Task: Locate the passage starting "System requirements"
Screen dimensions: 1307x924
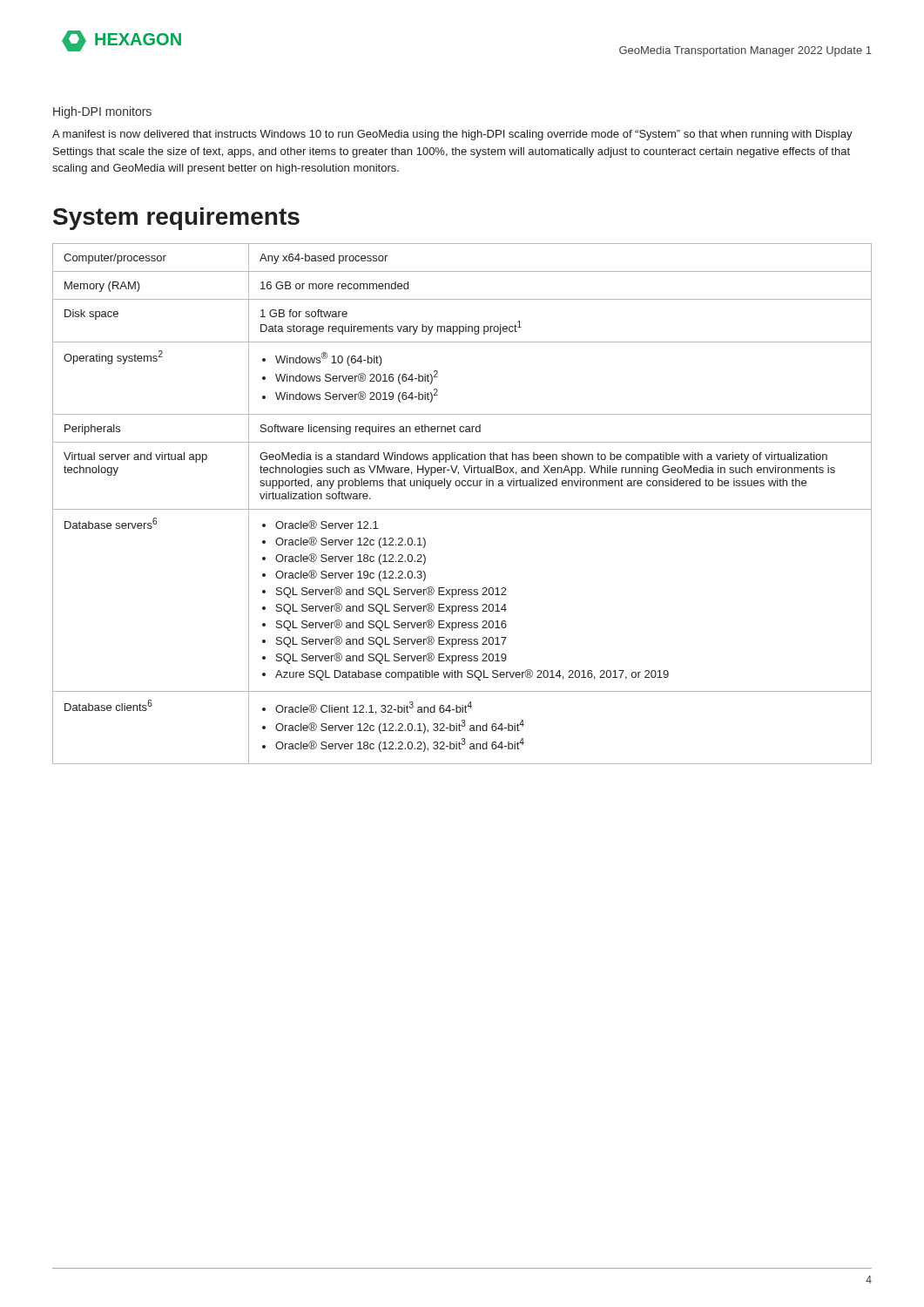Action: coord(176,216)
